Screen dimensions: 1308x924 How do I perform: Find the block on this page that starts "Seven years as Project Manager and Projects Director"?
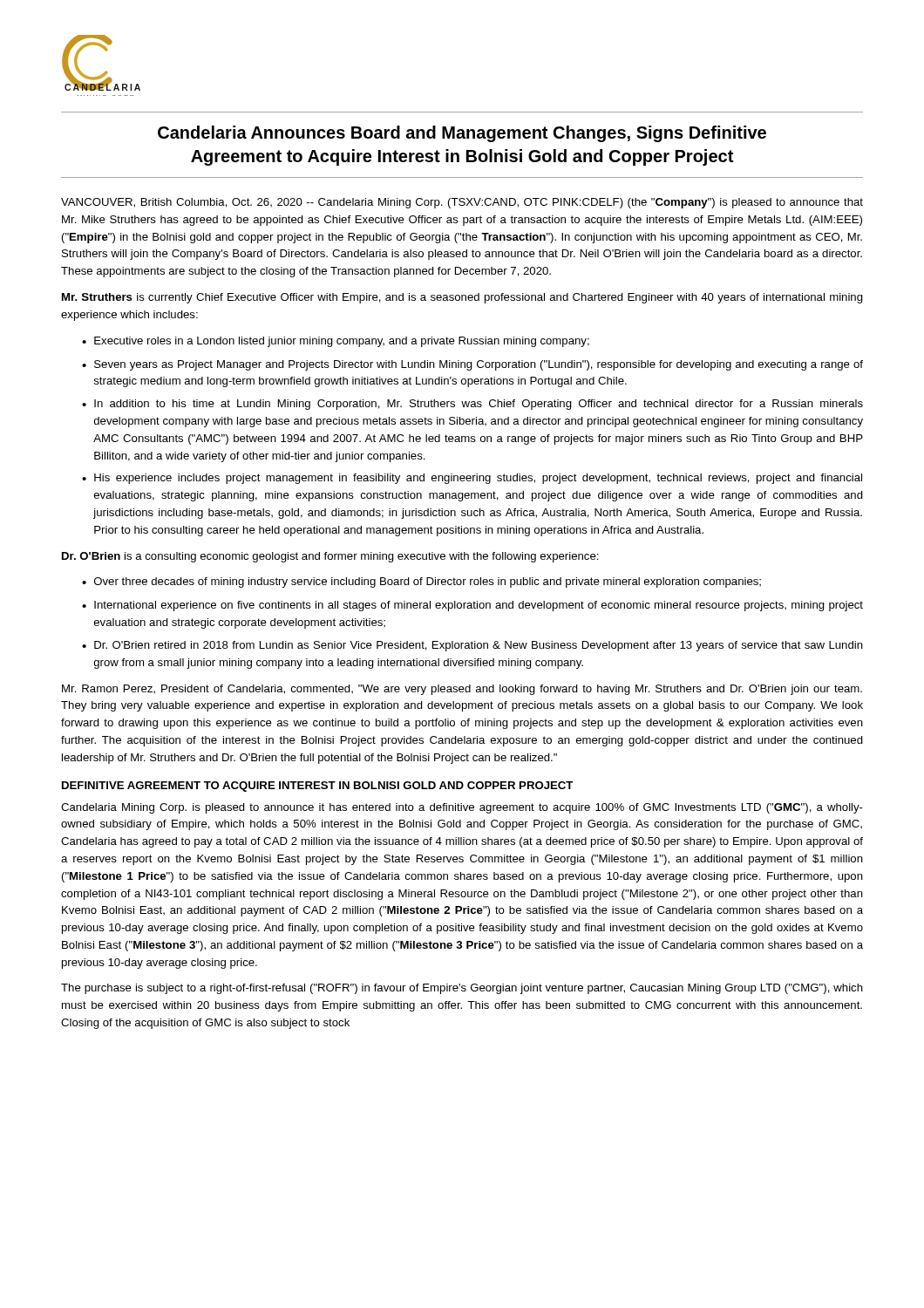[478, 373]
